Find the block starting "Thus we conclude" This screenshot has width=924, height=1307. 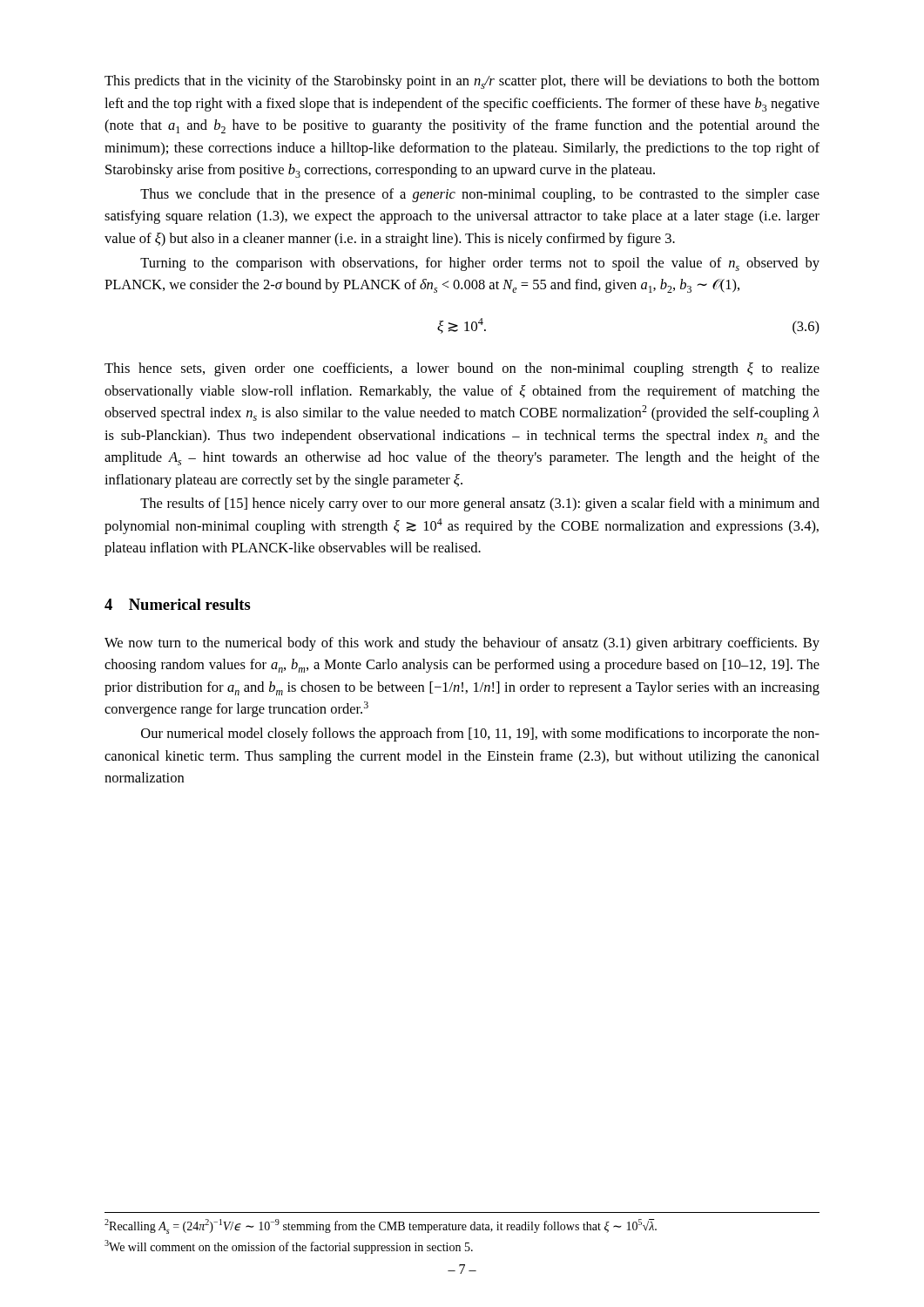point(462,216)
